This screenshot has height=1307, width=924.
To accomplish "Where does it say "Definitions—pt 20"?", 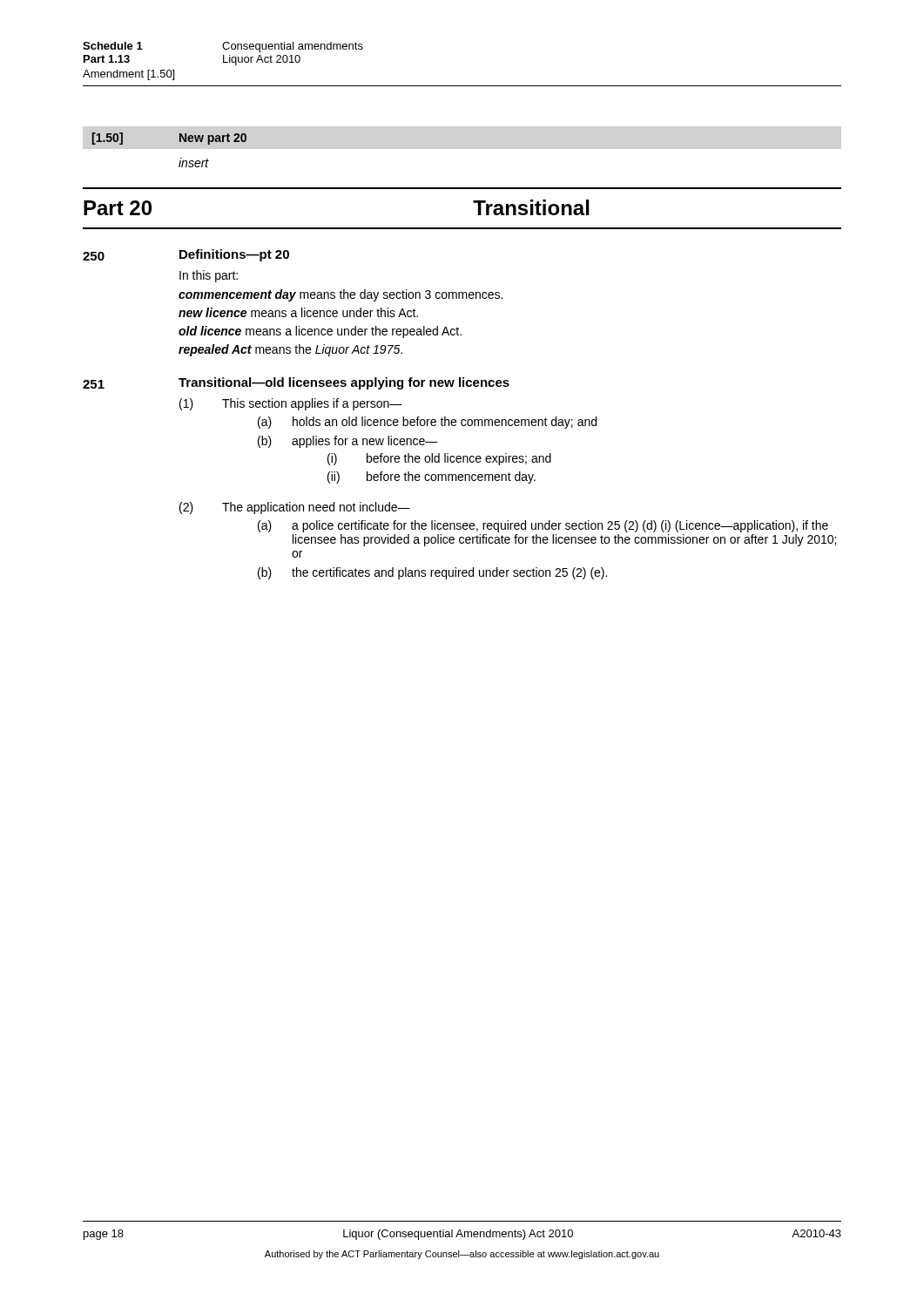I will click(234, 254).
